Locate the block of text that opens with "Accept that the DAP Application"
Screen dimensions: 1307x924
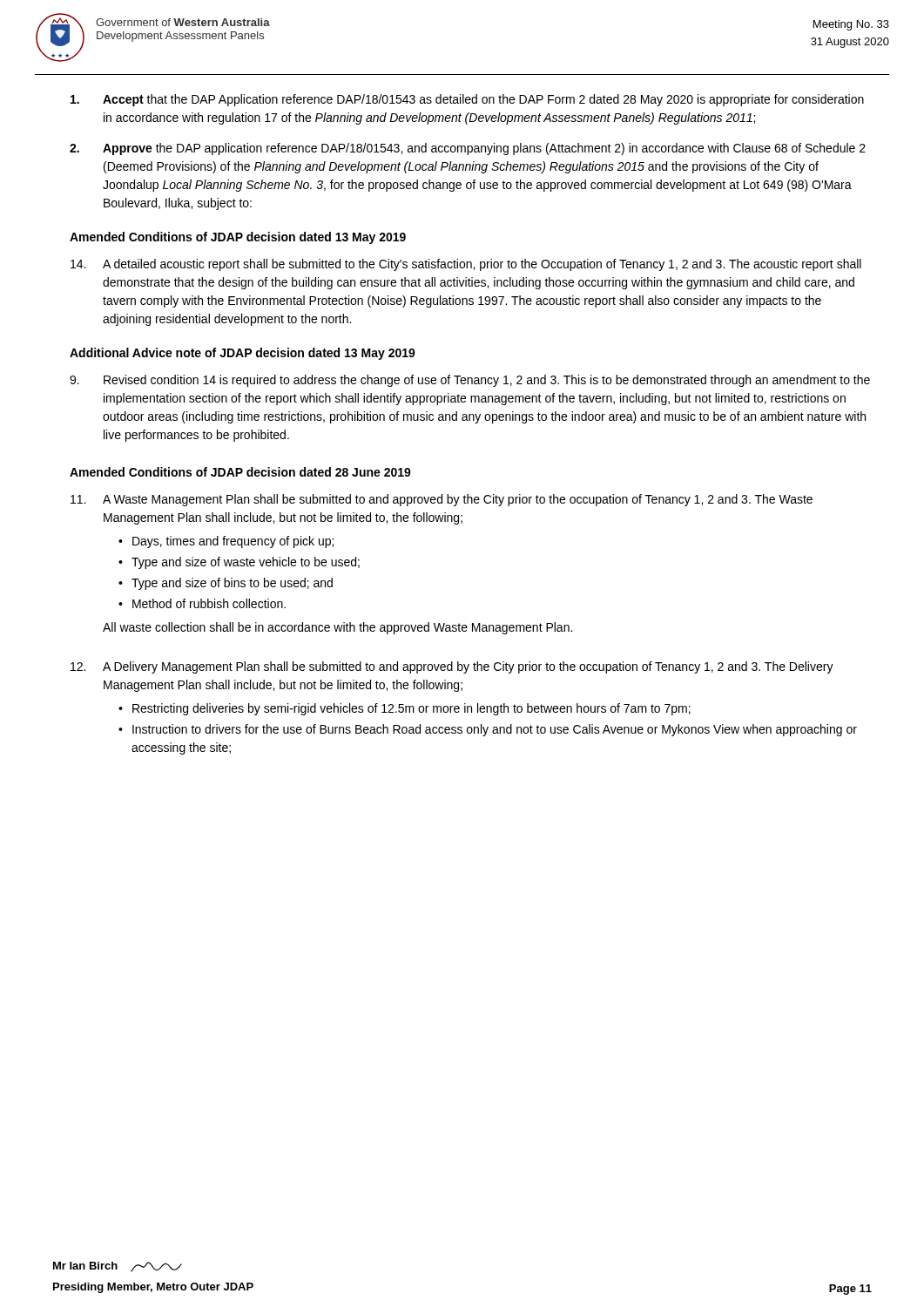pyautogui.click(x=471, y=109)
